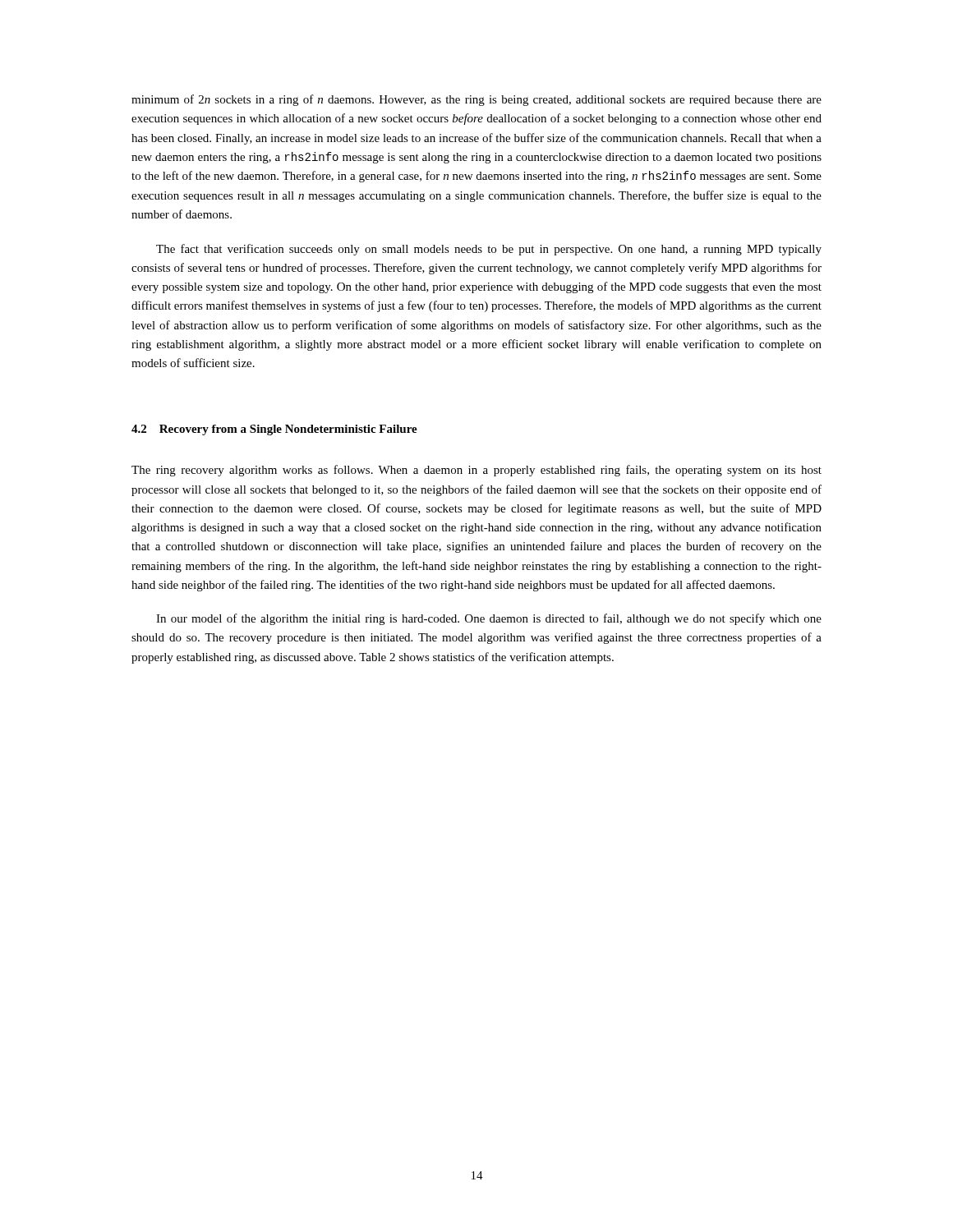Find the text block that reads "minimum of 2n sockets"
The width and height of the screenshot is (953, 1232).
pyautogui.click(x=476, y=158)
